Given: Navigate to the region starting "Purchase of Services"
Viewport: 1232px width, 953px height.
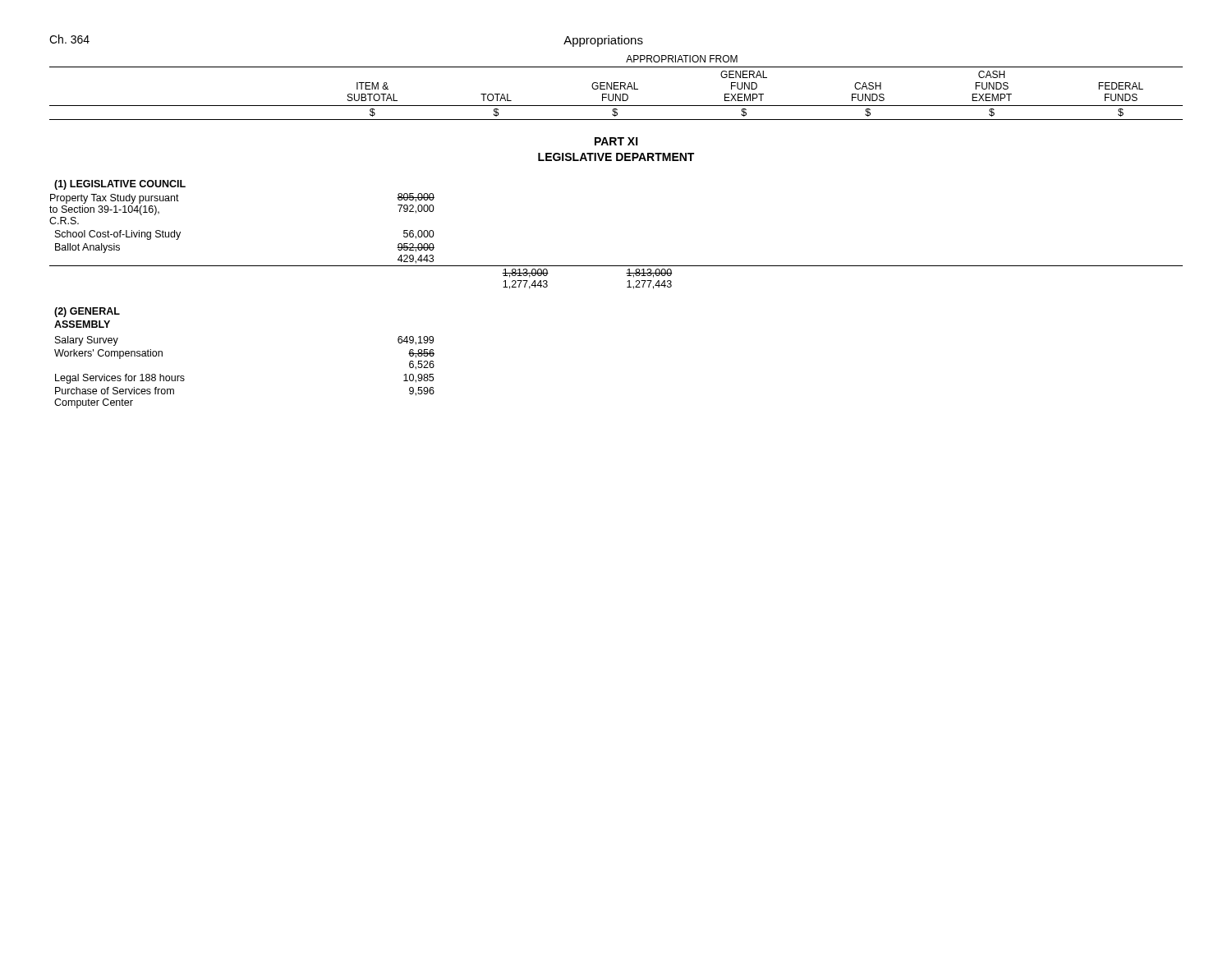Looking at the screenshot, I should coord(114,397).
